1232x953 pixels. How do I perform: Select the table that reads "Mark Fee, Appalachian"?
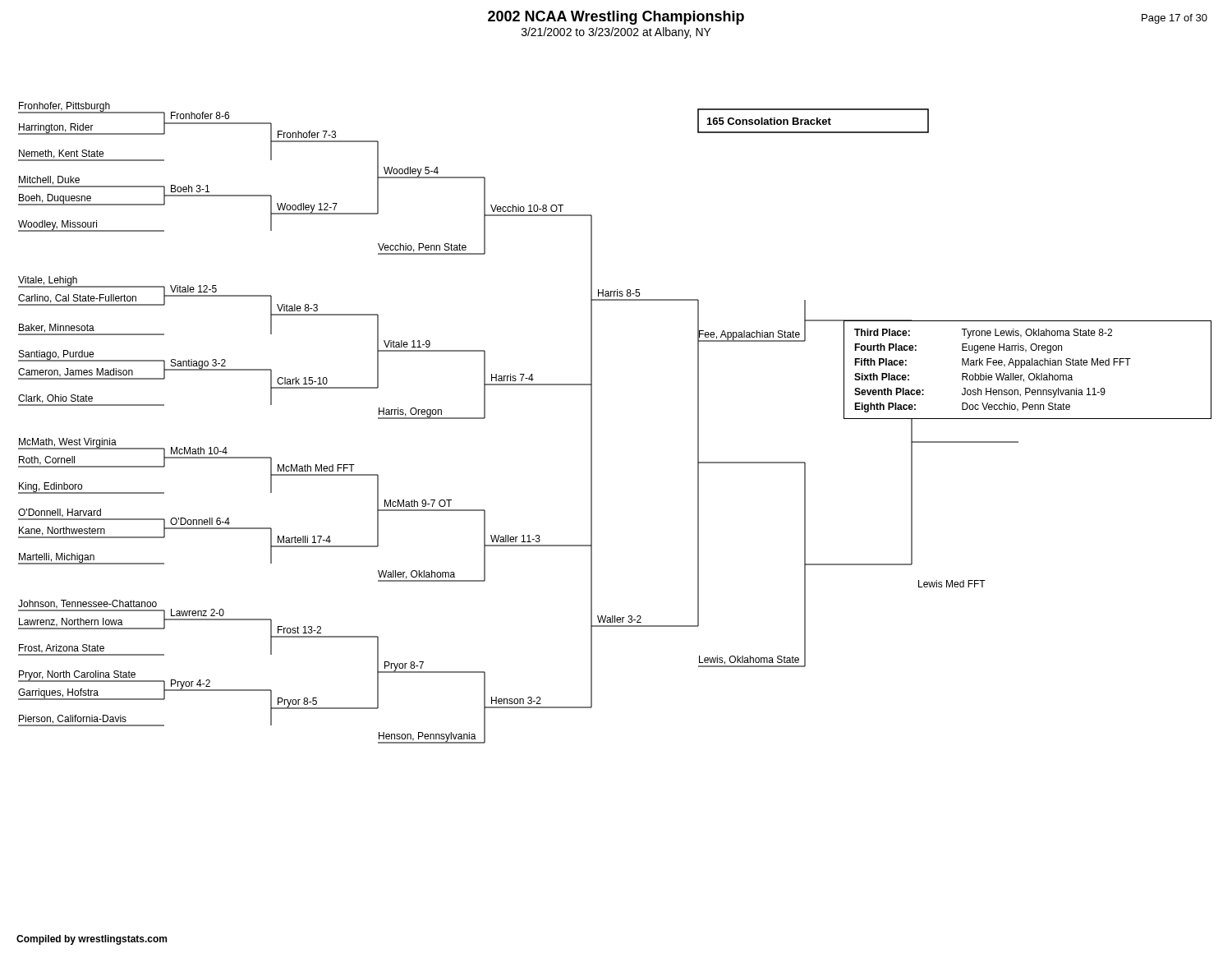1027,370
